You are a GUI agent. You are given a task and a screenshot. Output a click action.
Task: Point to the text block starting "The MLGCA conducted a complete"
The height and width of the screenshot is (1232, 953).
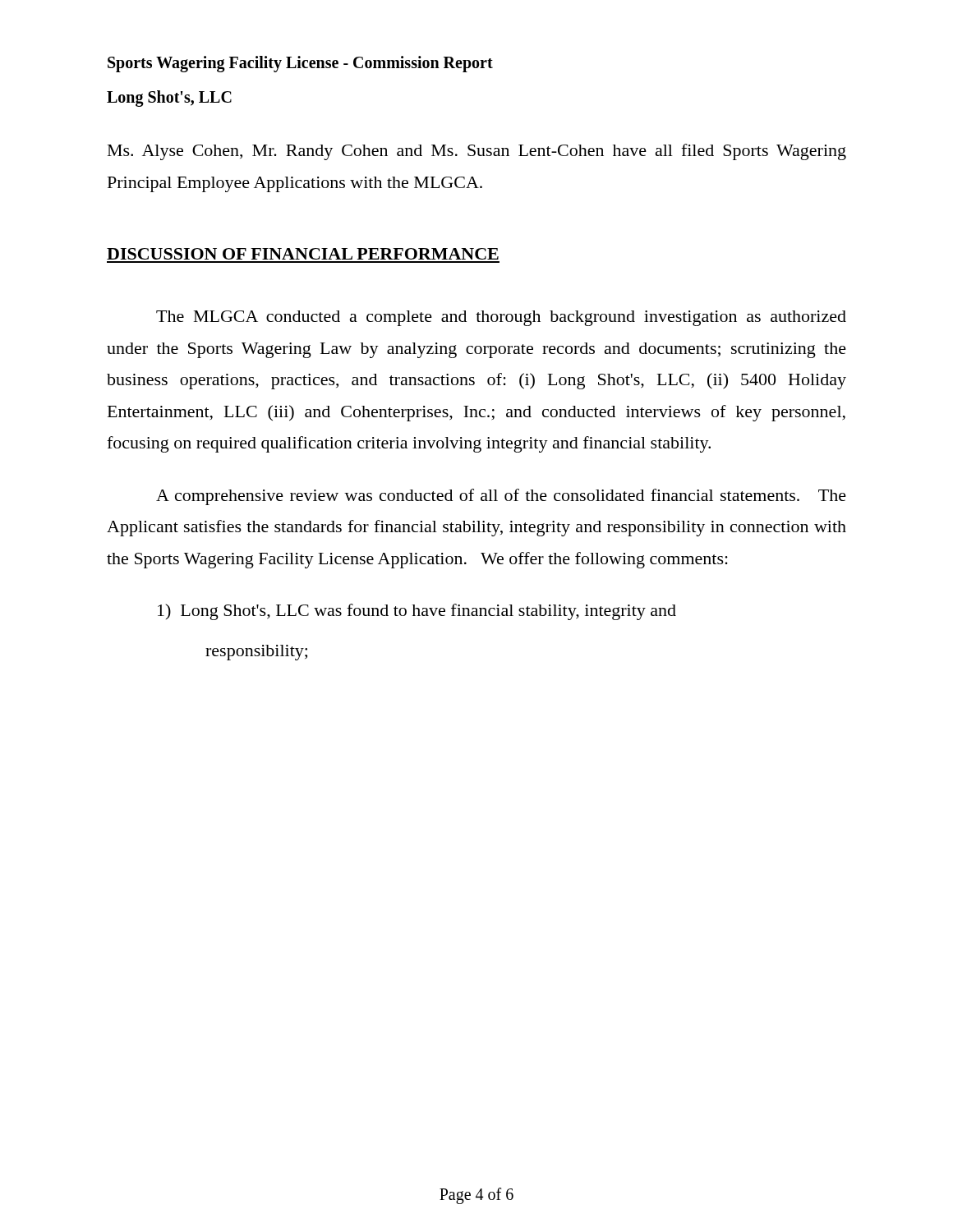coord(476,379)
